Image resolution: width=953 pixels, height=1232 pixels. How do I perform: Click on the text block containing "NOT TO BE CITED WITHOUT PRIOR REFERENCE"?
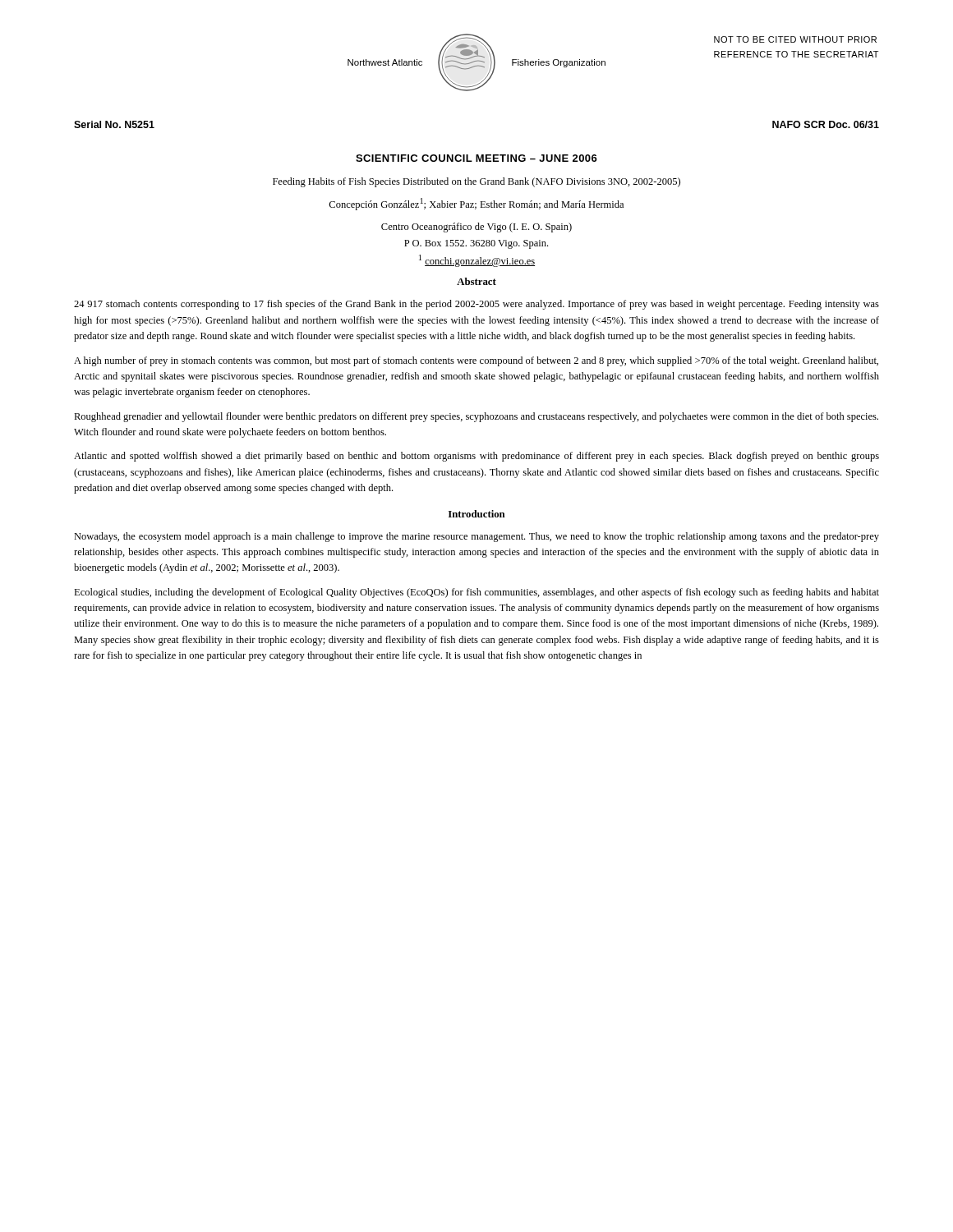point(796,47)
